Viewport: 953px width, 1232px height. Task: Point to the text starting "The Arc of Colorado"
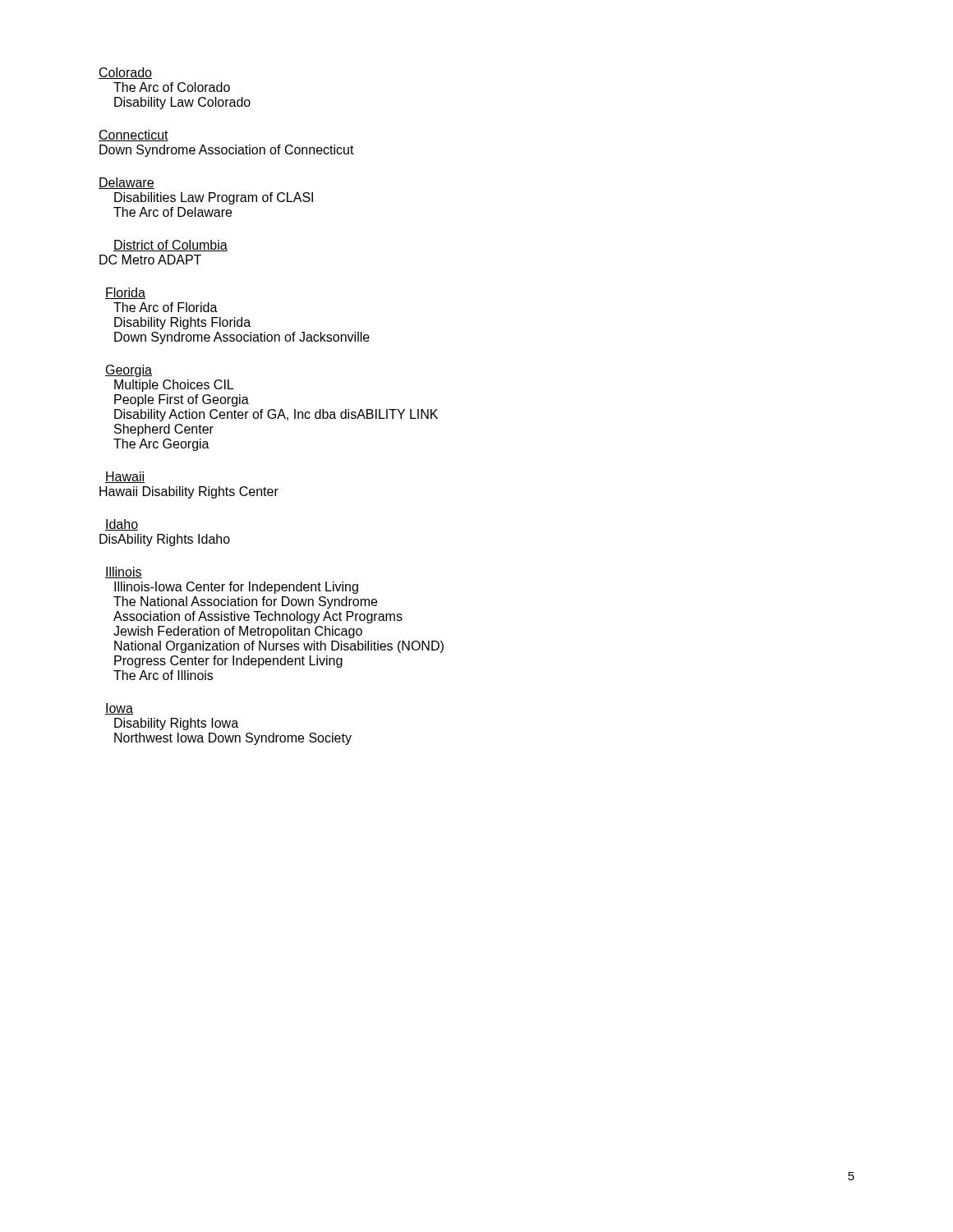tap(172, 87)
